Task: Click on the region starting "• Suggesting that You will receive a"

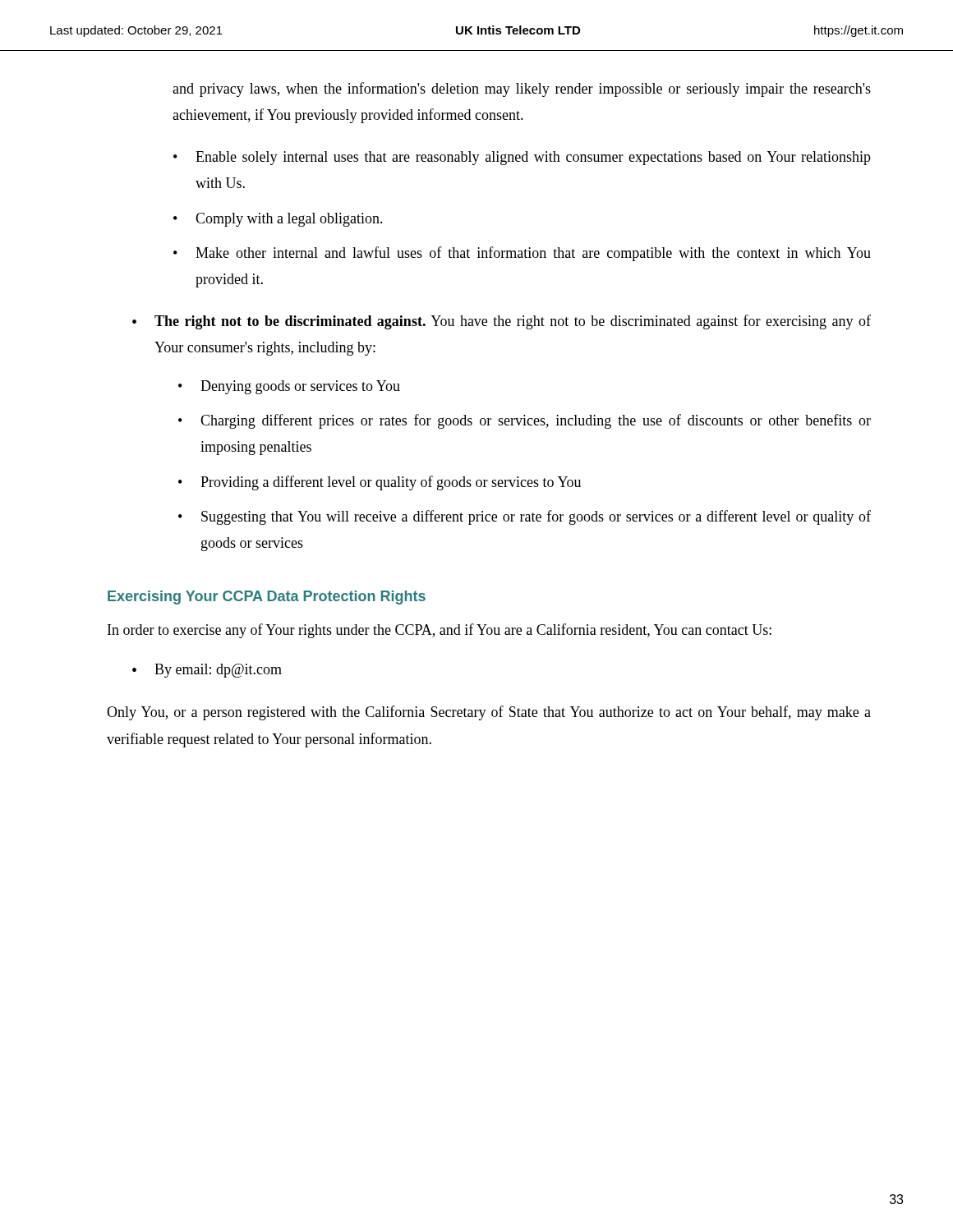Action: tap(524, 530)
